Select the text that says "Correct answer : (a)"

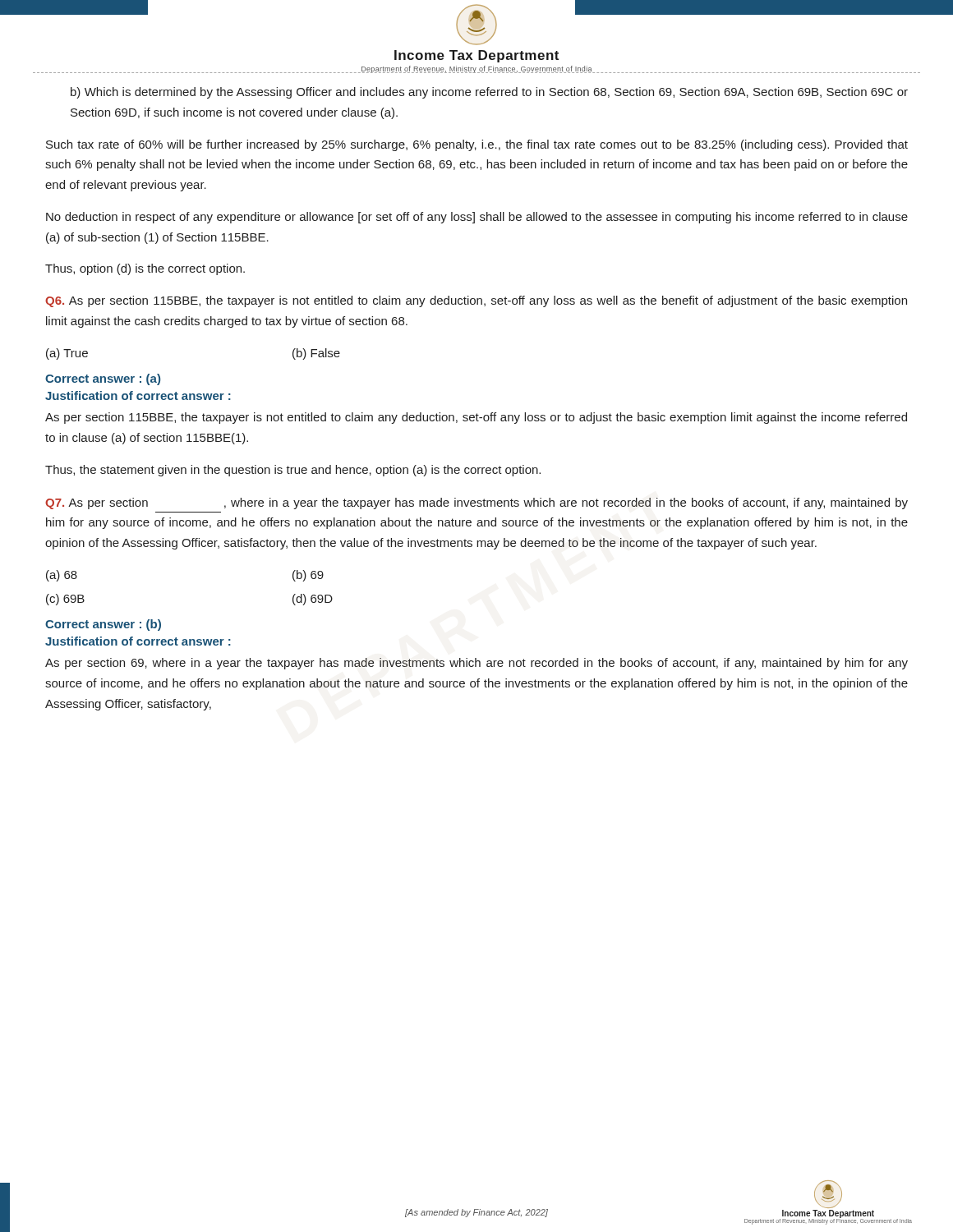tap(103, 378)
